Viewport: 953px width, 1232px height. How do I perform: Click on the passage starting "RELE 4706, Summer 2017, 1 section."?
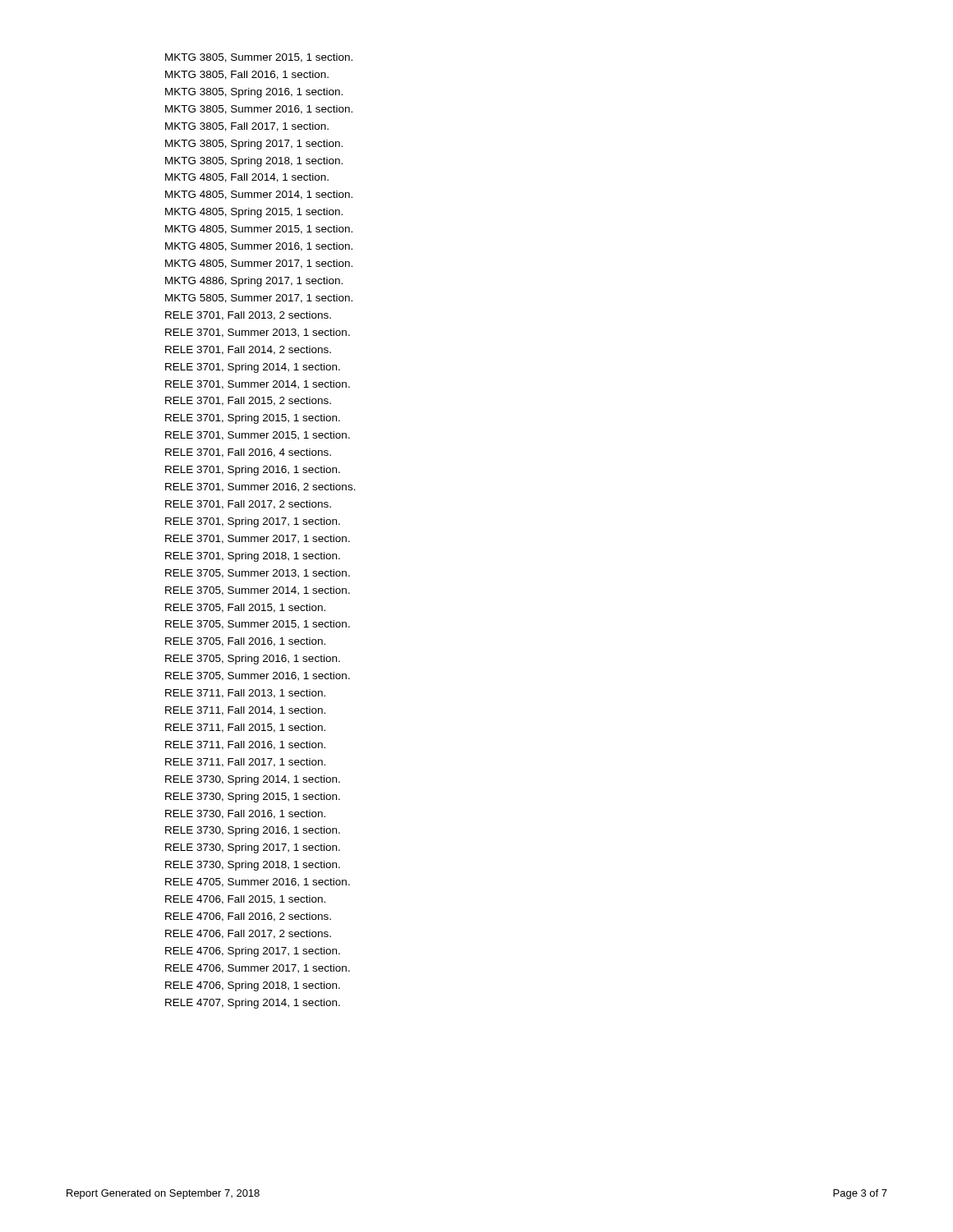[257, 968]
